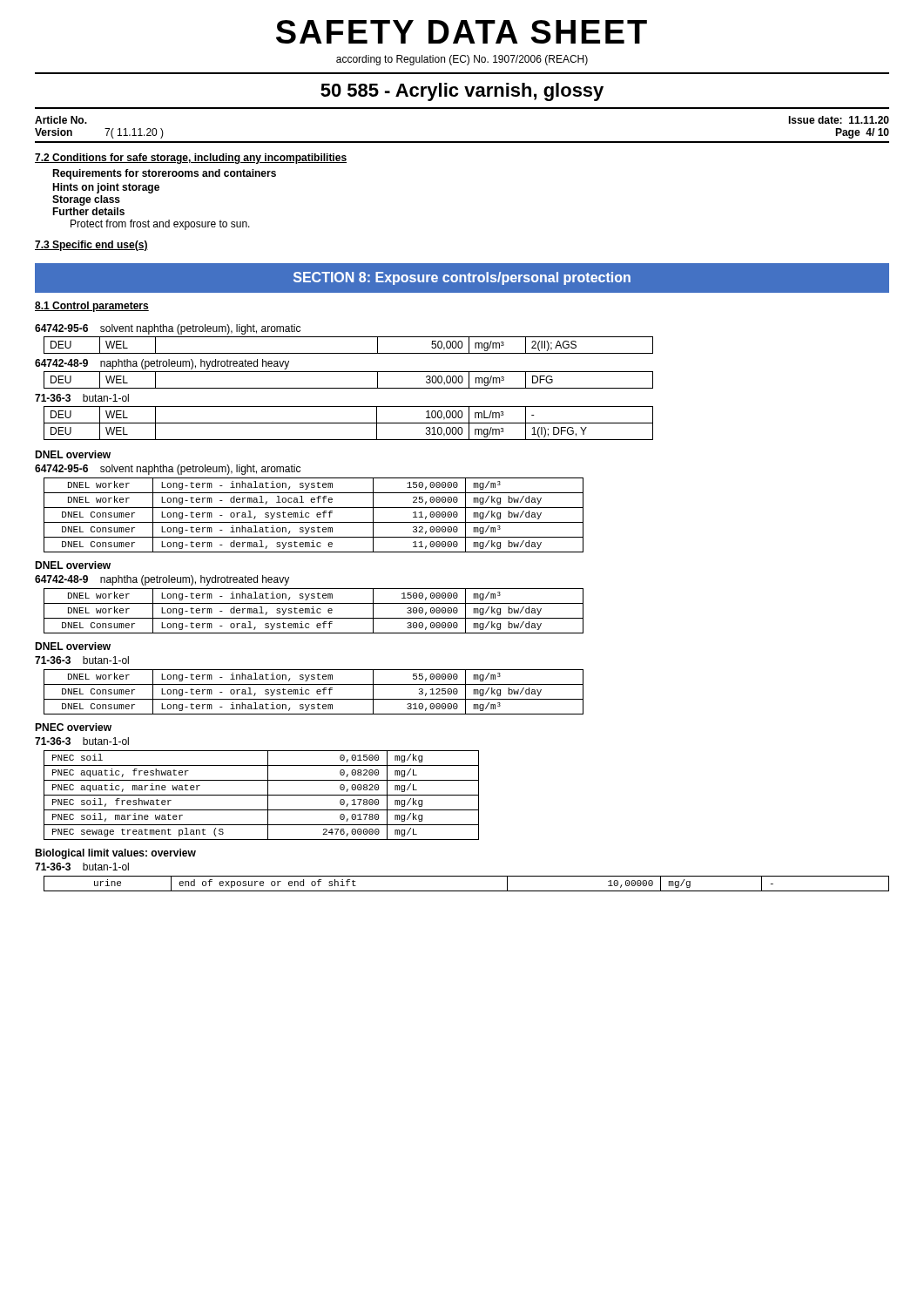Find the block starting "7.2 Conditions for safe"
Screen dimensions: 1307x924
click(x=191, y=158)
